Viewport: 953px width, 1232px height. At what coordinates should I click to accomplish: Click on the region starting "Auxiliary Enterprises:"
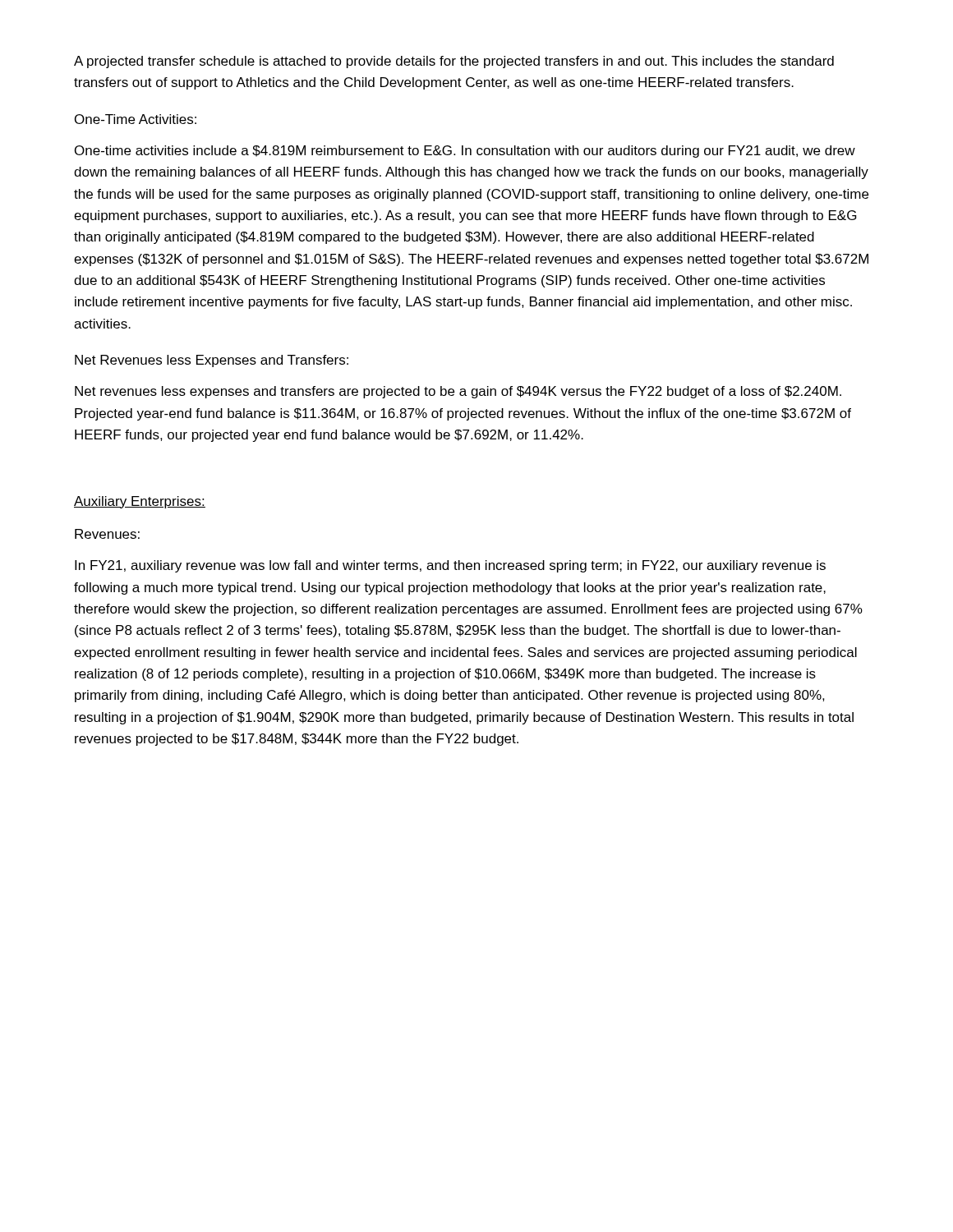(x=140, y=501)
